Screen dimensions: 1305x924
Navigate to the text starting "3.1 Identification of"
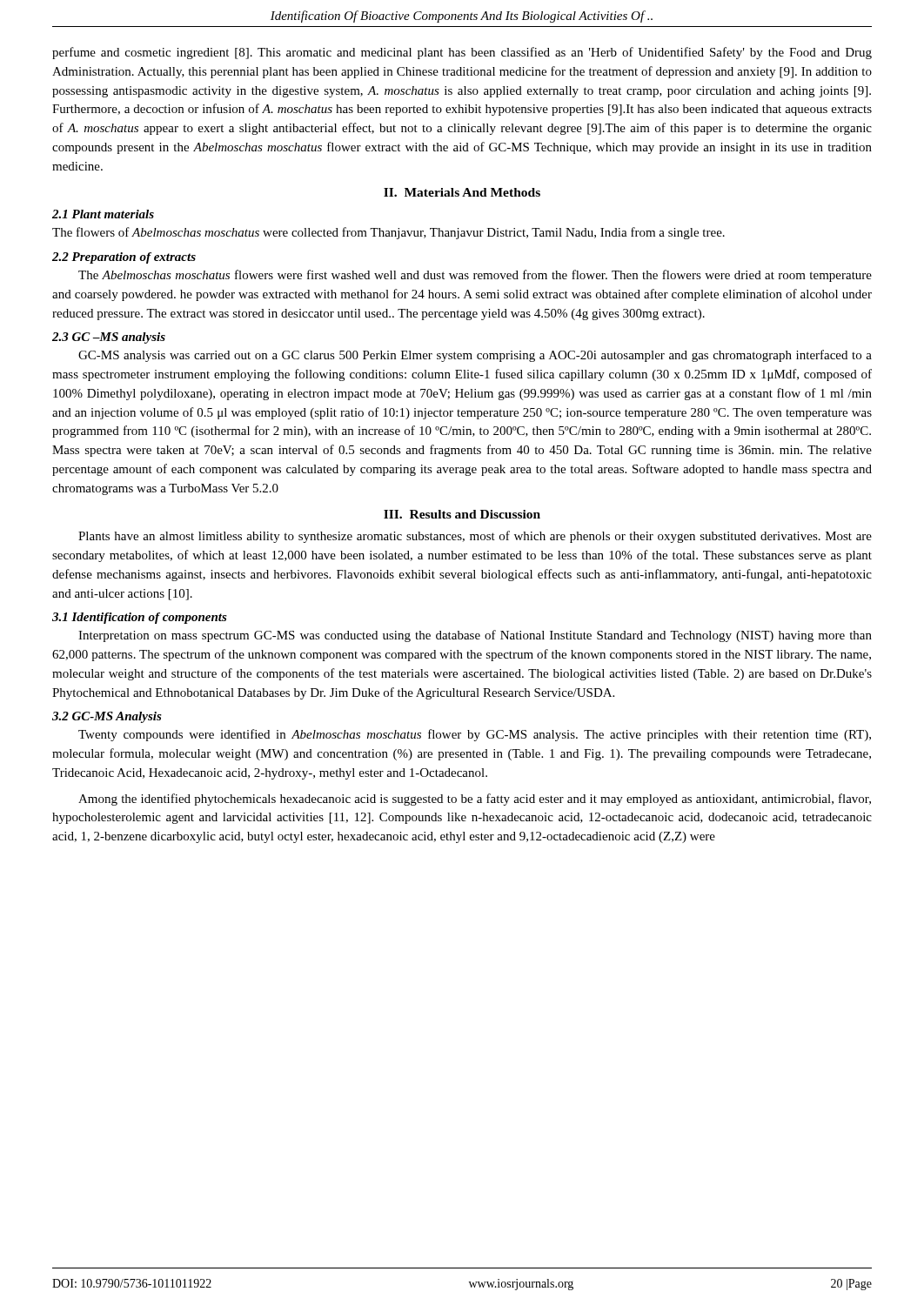coord(140,617)
